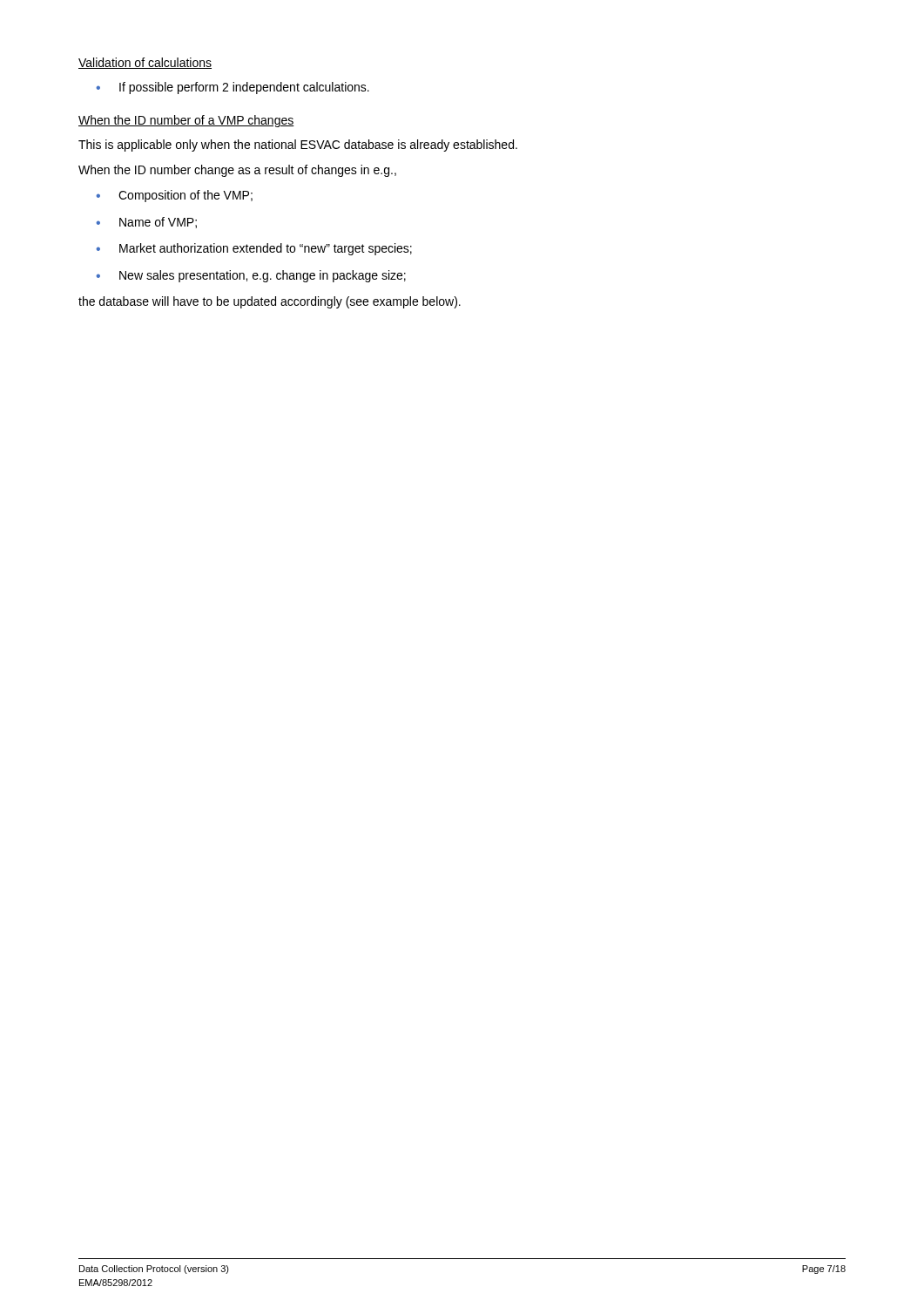This screenshot has width=924, height=1307.
Task: Click on the text block that reads "This is applicable"
Action: point(298,145)
